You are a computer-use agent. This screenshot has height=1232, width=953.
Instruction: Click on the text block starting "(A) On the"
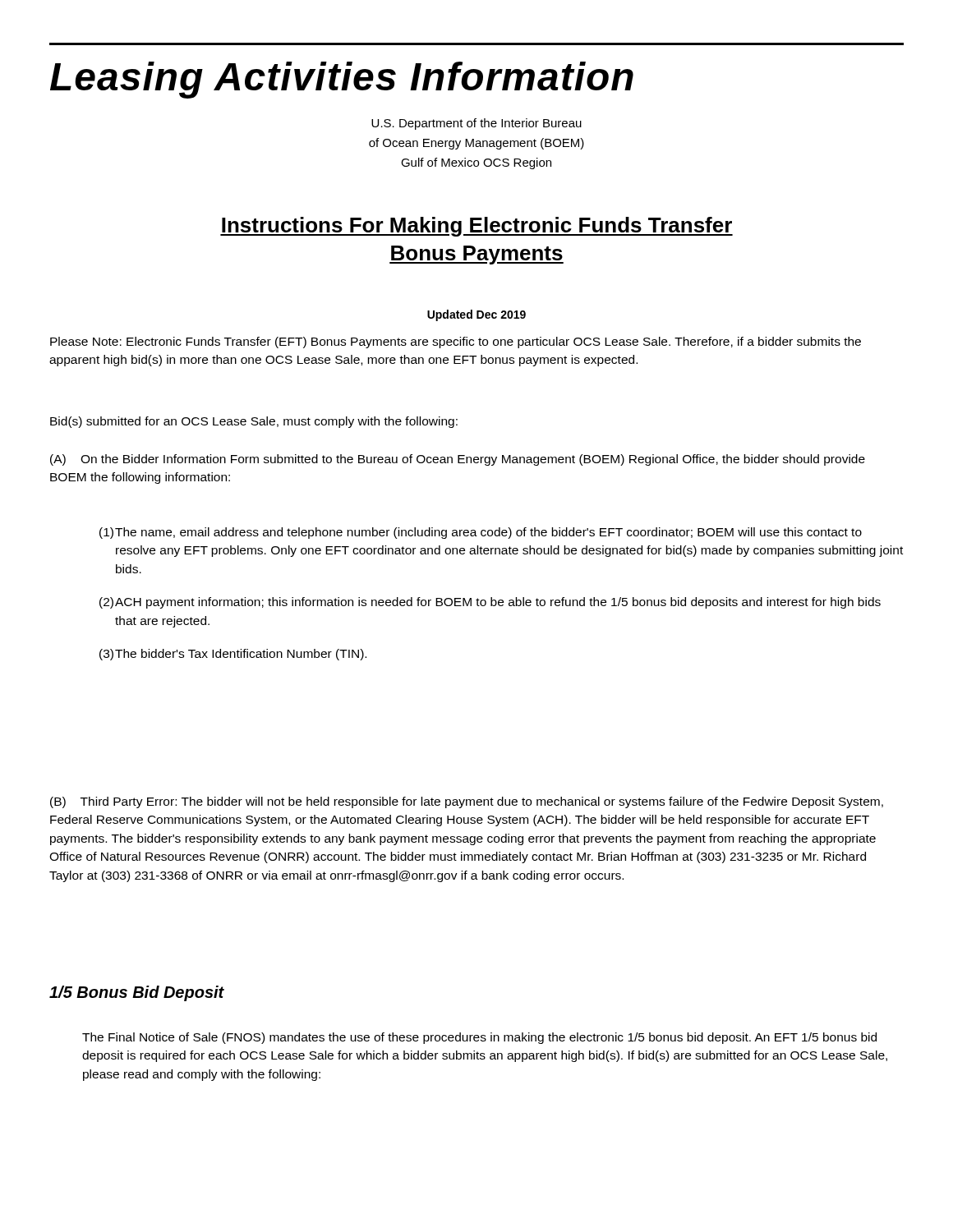click(x=457, y=468)
